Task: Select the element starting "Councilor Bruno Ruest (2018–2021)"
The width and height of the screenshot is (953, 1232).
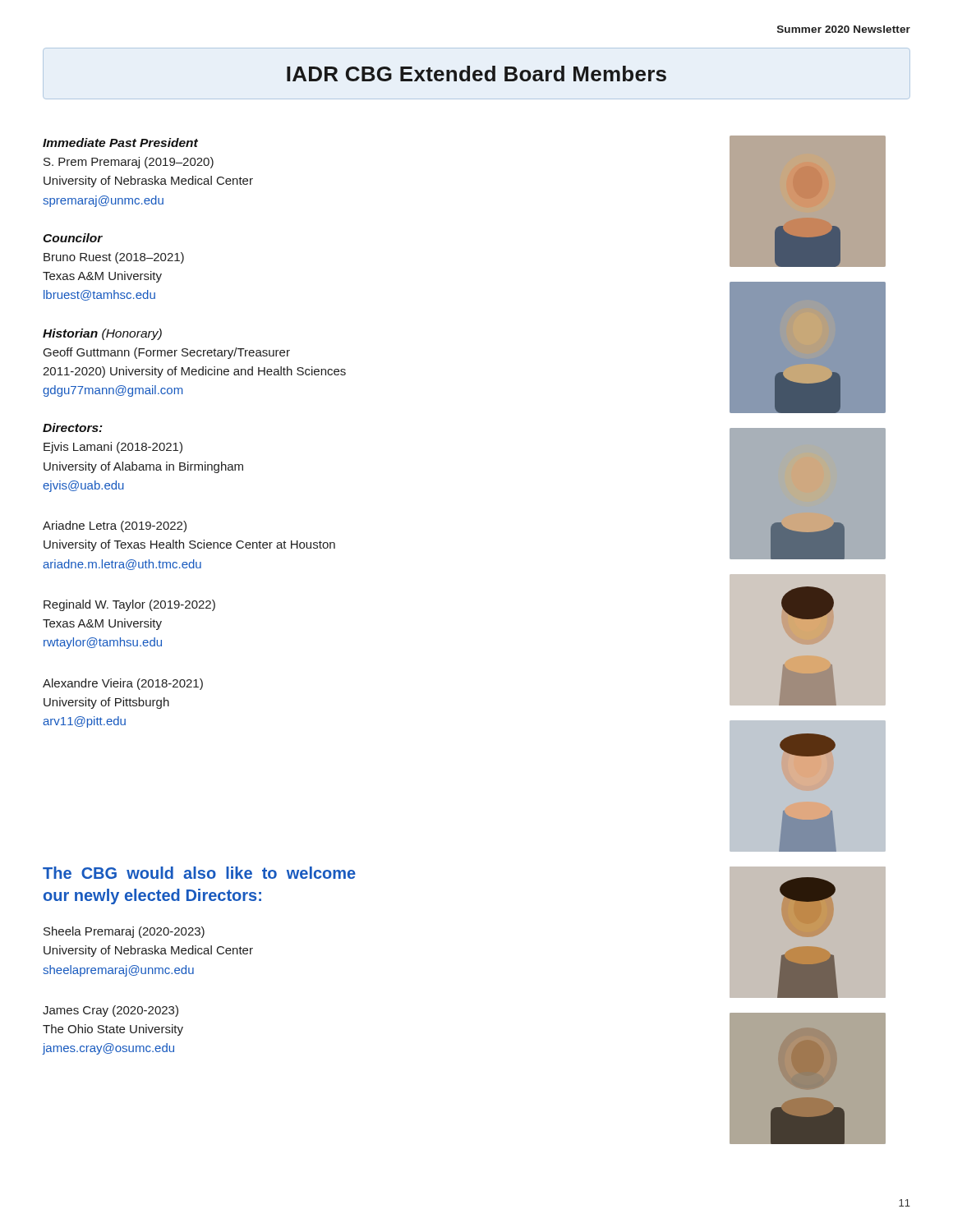Action: pos(73,238)
